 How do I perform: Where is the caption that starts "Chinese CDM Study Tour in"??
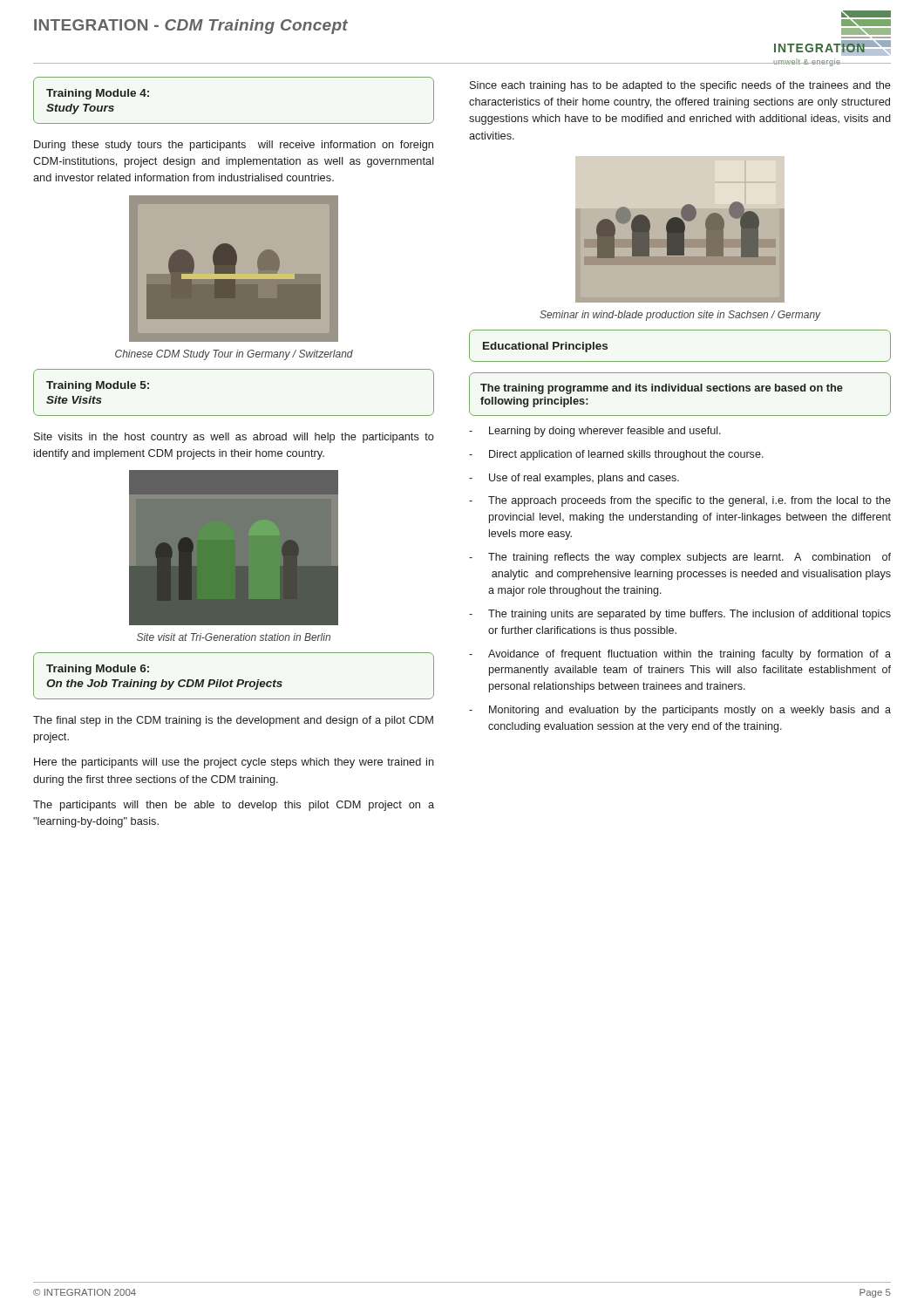[x=234, y=354]
